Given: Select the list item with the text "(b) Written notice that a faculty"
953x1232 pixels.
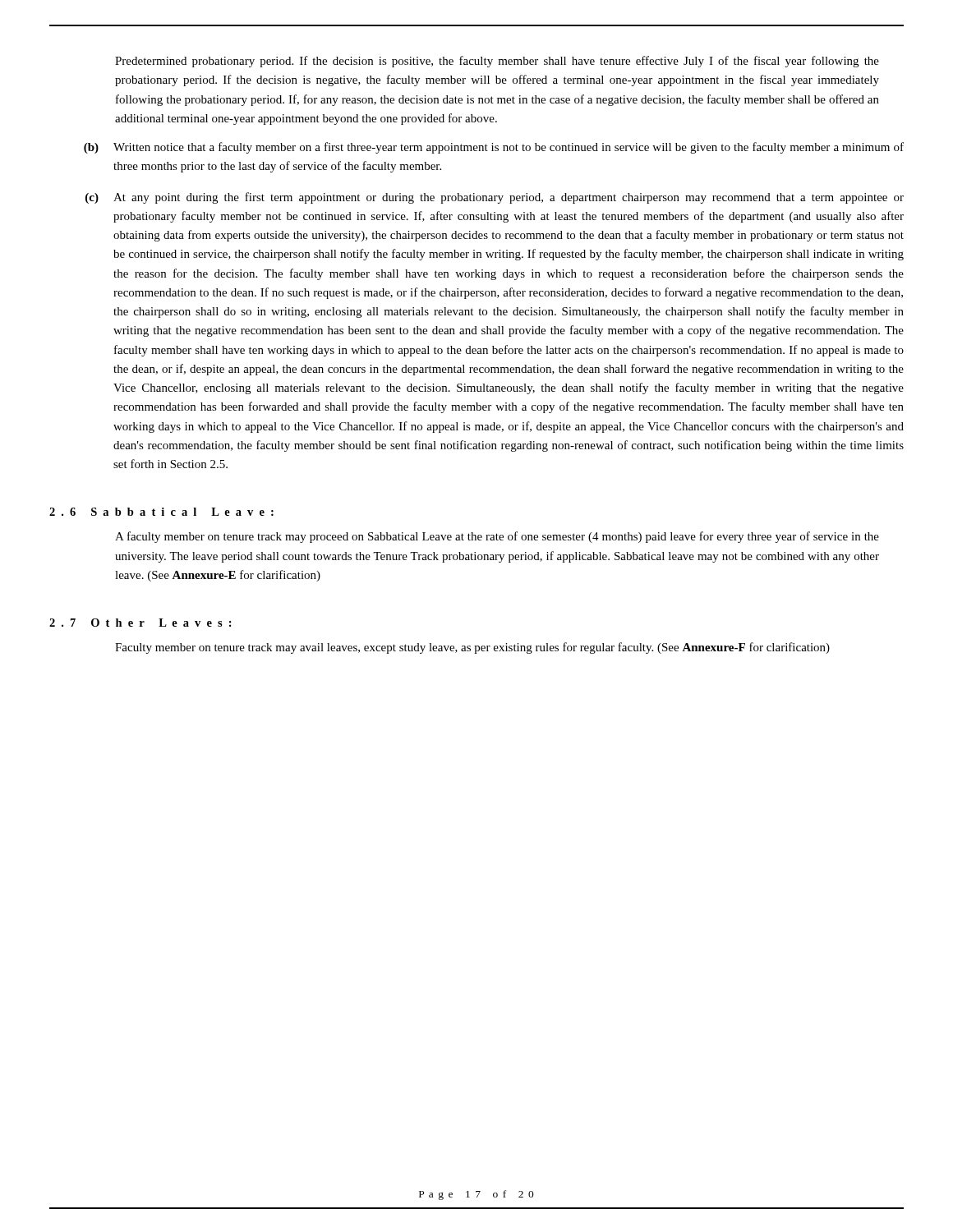Looking at the screenshot, I should click(x=476, y=157).
